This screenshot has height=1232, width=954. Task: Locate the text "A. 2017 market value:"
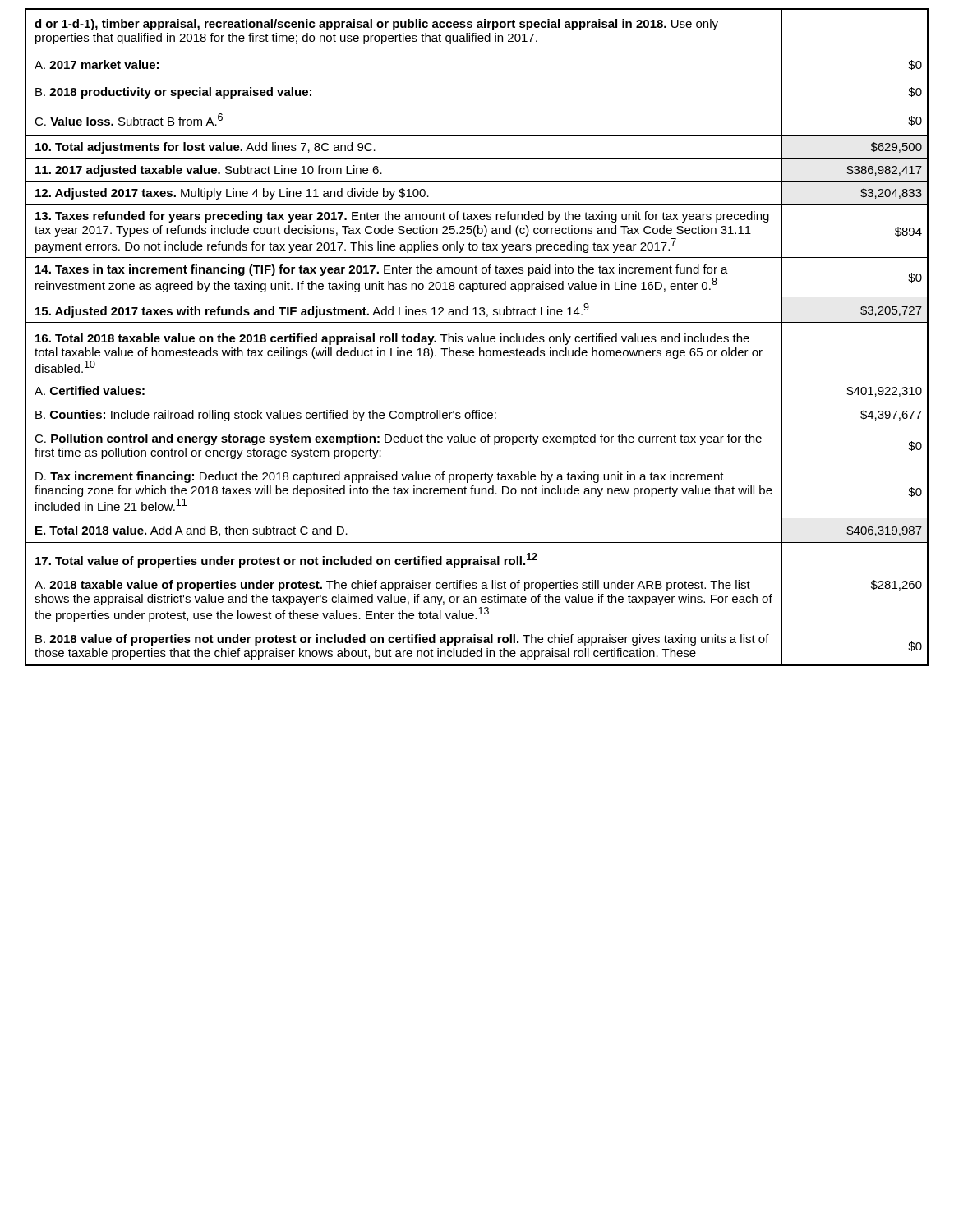click(97, 64)
